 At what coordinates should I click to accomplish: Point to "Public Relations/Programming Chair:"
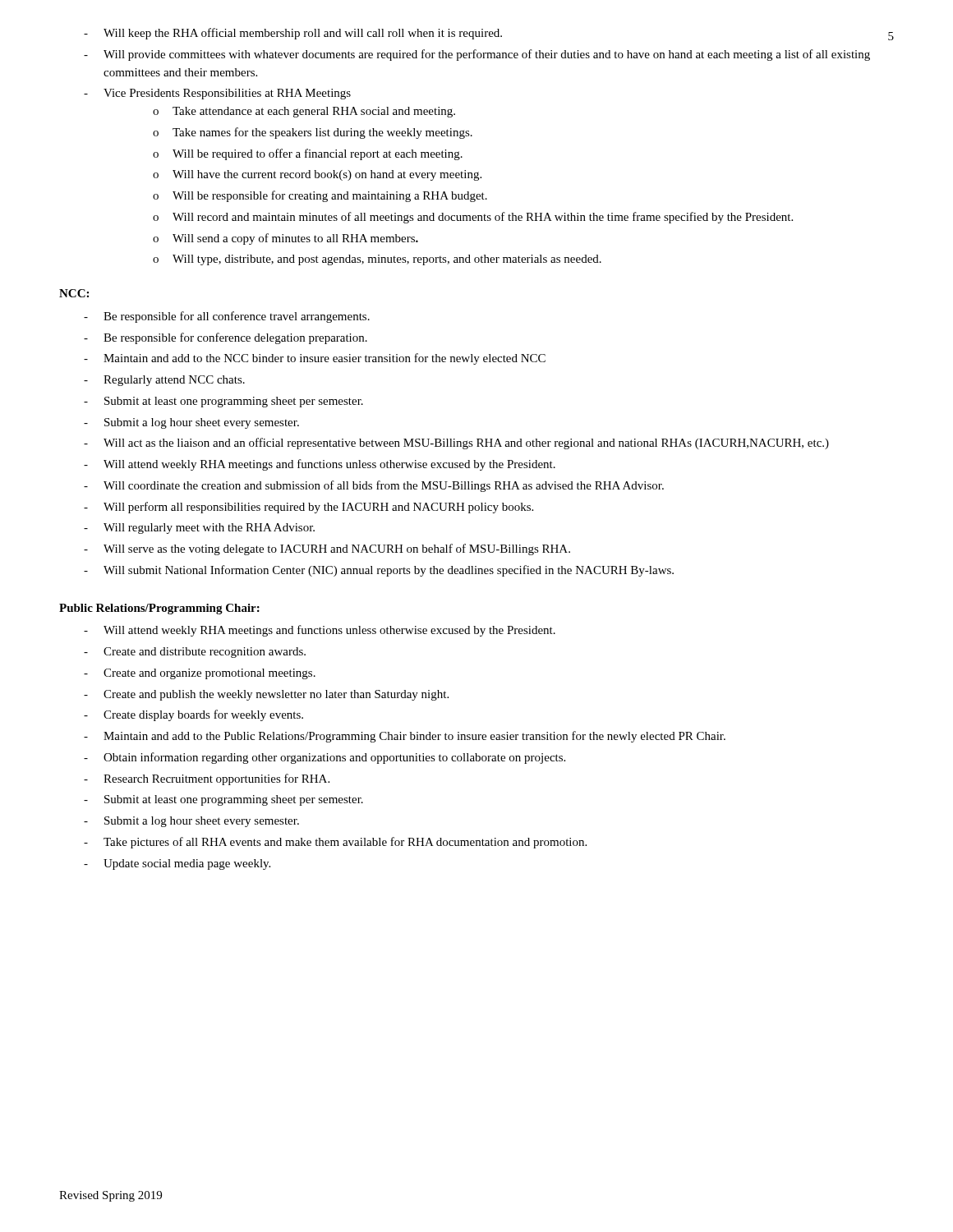click(160, 607)
